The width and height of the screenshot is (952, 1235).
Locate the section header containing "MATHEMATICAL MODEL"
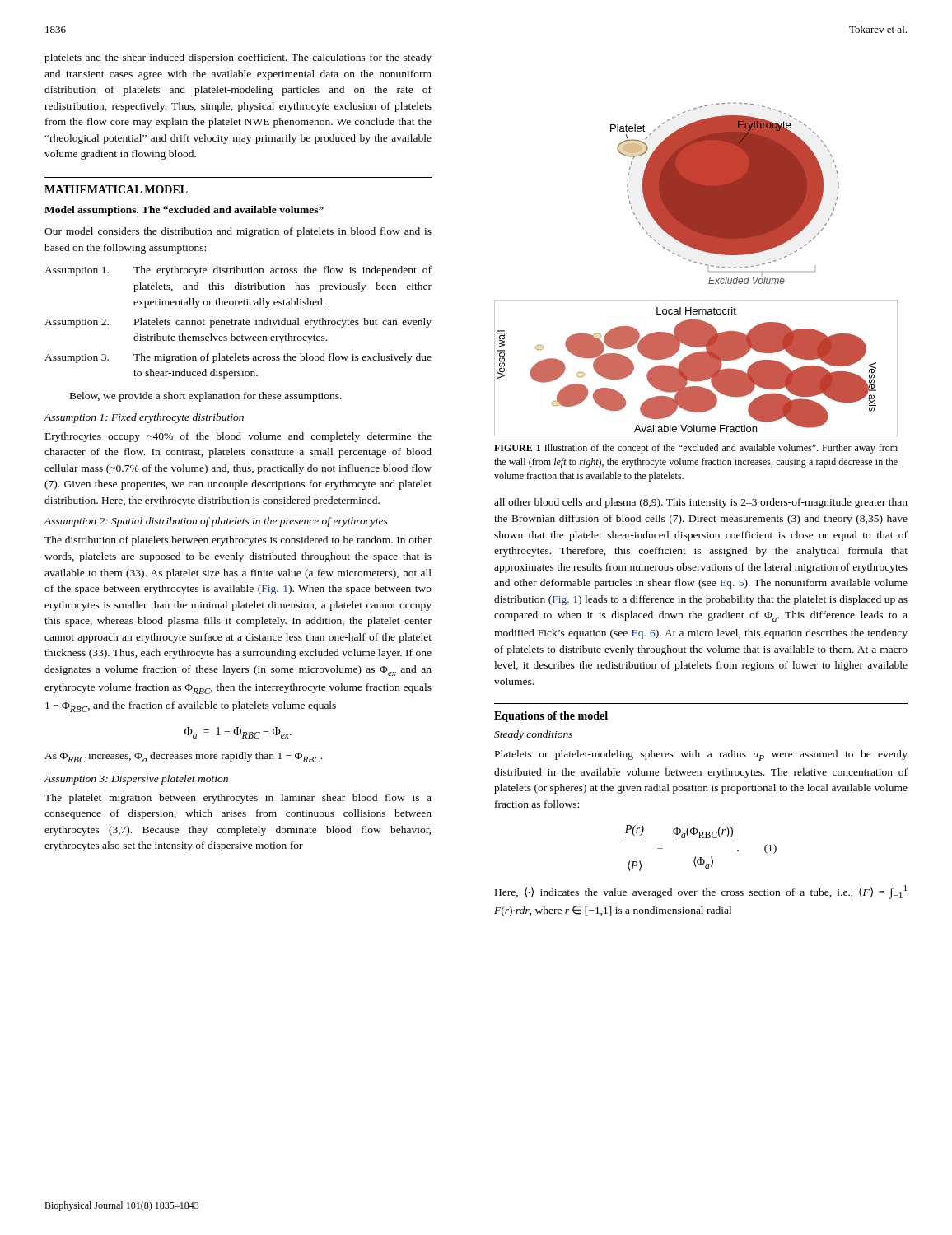click(x=116, y=190)
